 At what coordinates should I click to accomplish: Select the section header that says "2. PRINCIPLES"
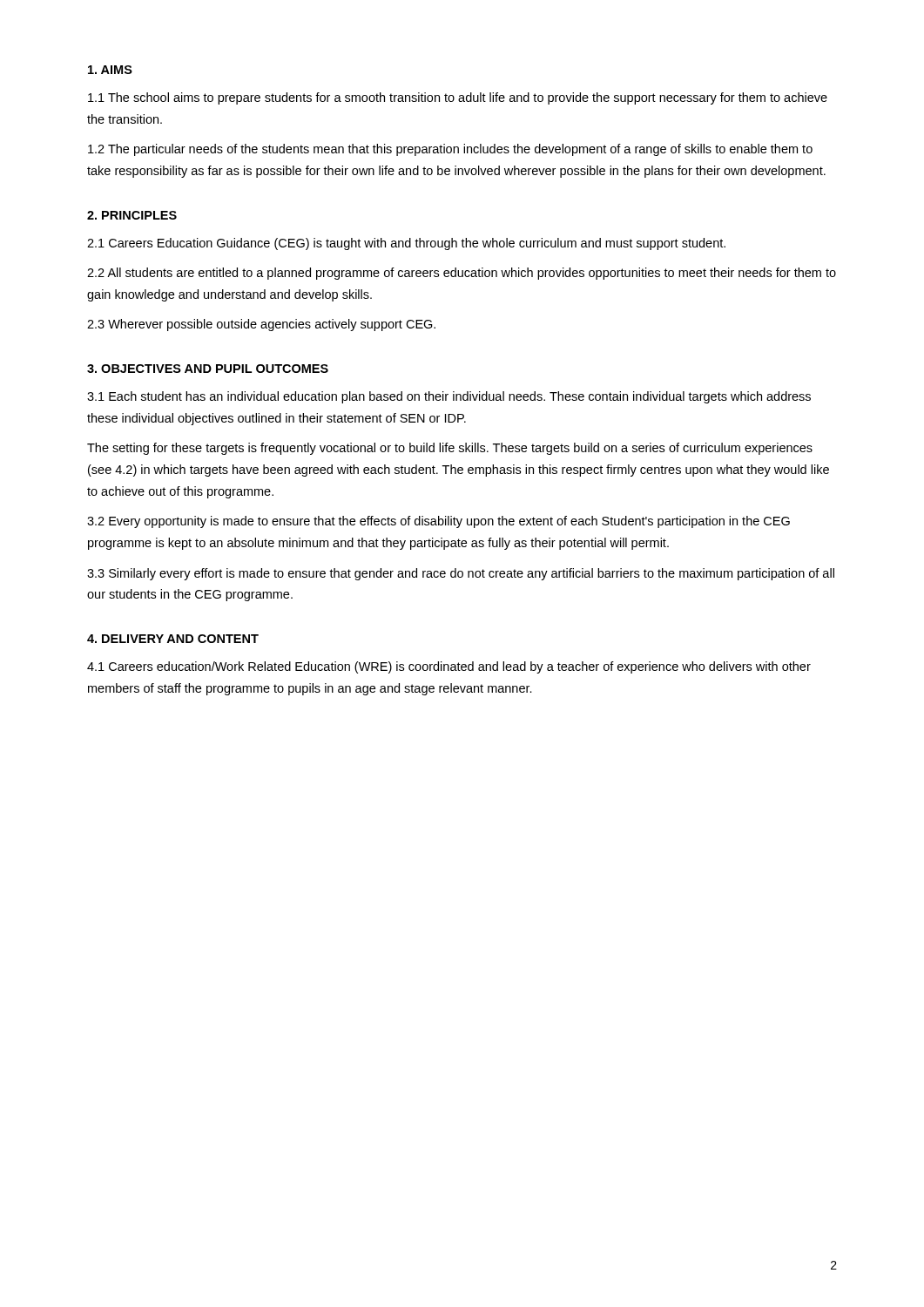coord(132,215)
